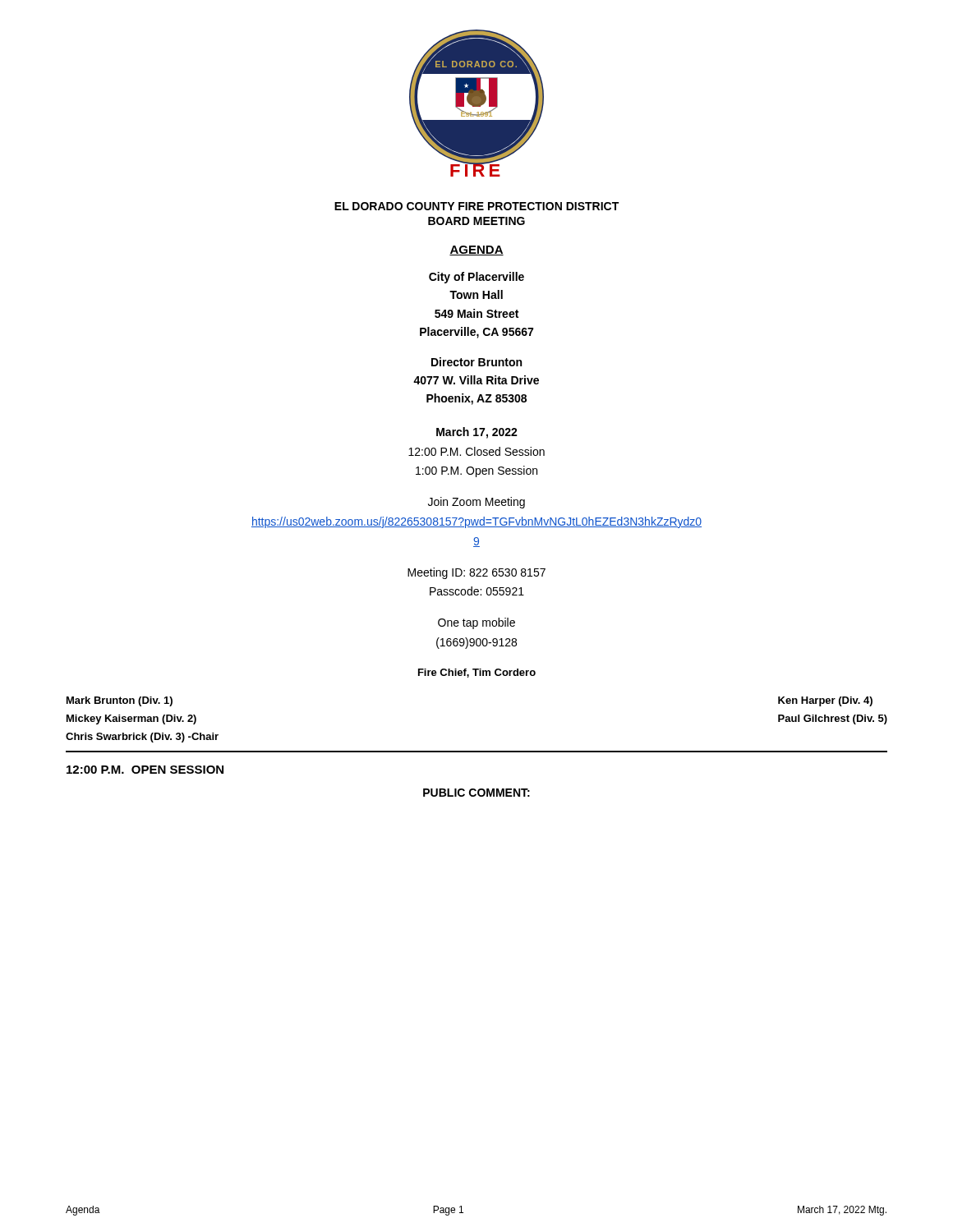Where is the passage that starts "March 17, 2022 12:00 P.M. Closed Session"?
The width and height of the screenshot is (953, 1232).
tap(476, 451)
